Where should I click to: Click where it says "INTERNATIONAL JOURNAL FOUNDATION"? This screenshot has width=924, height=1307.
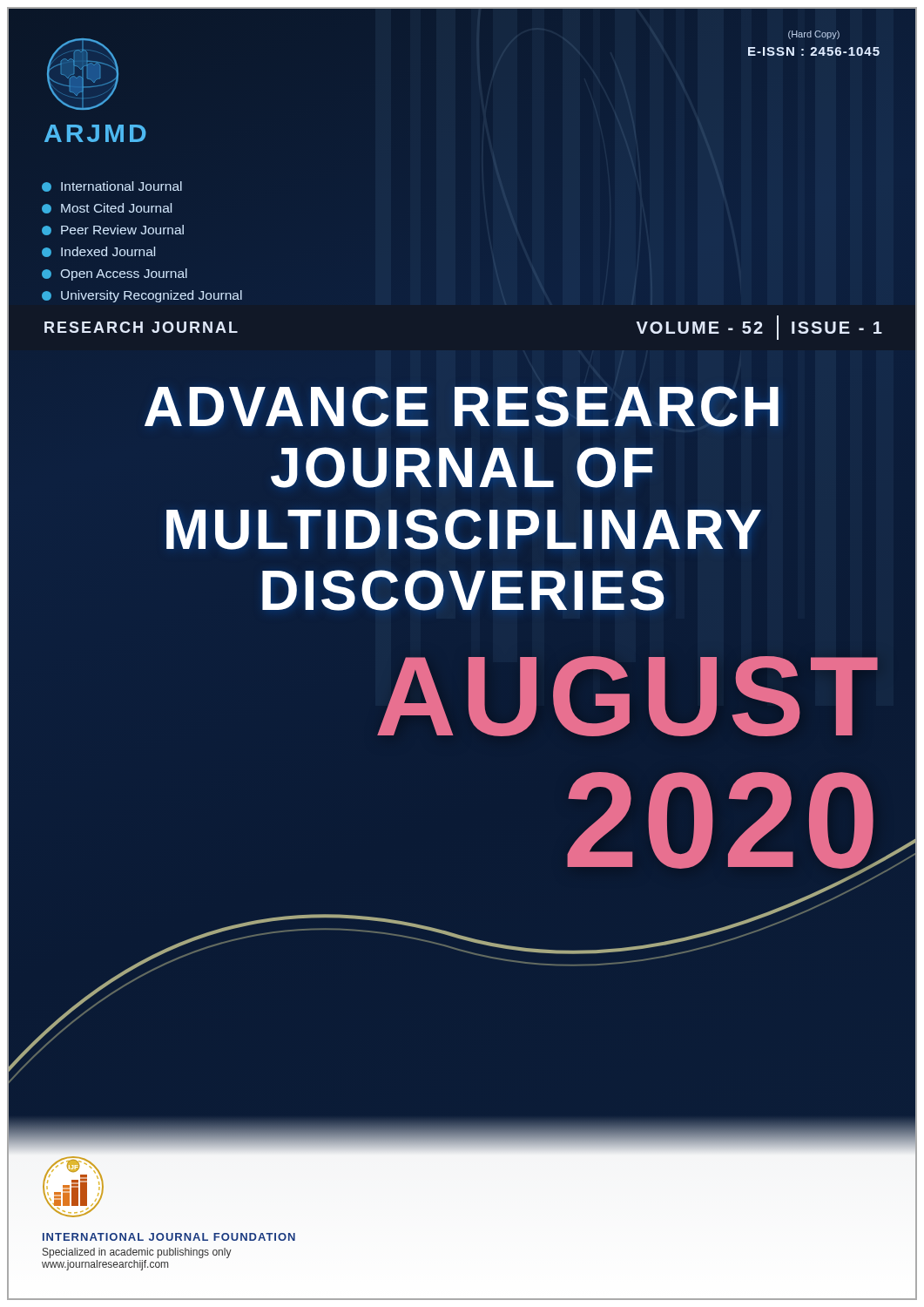[169, 1237]
